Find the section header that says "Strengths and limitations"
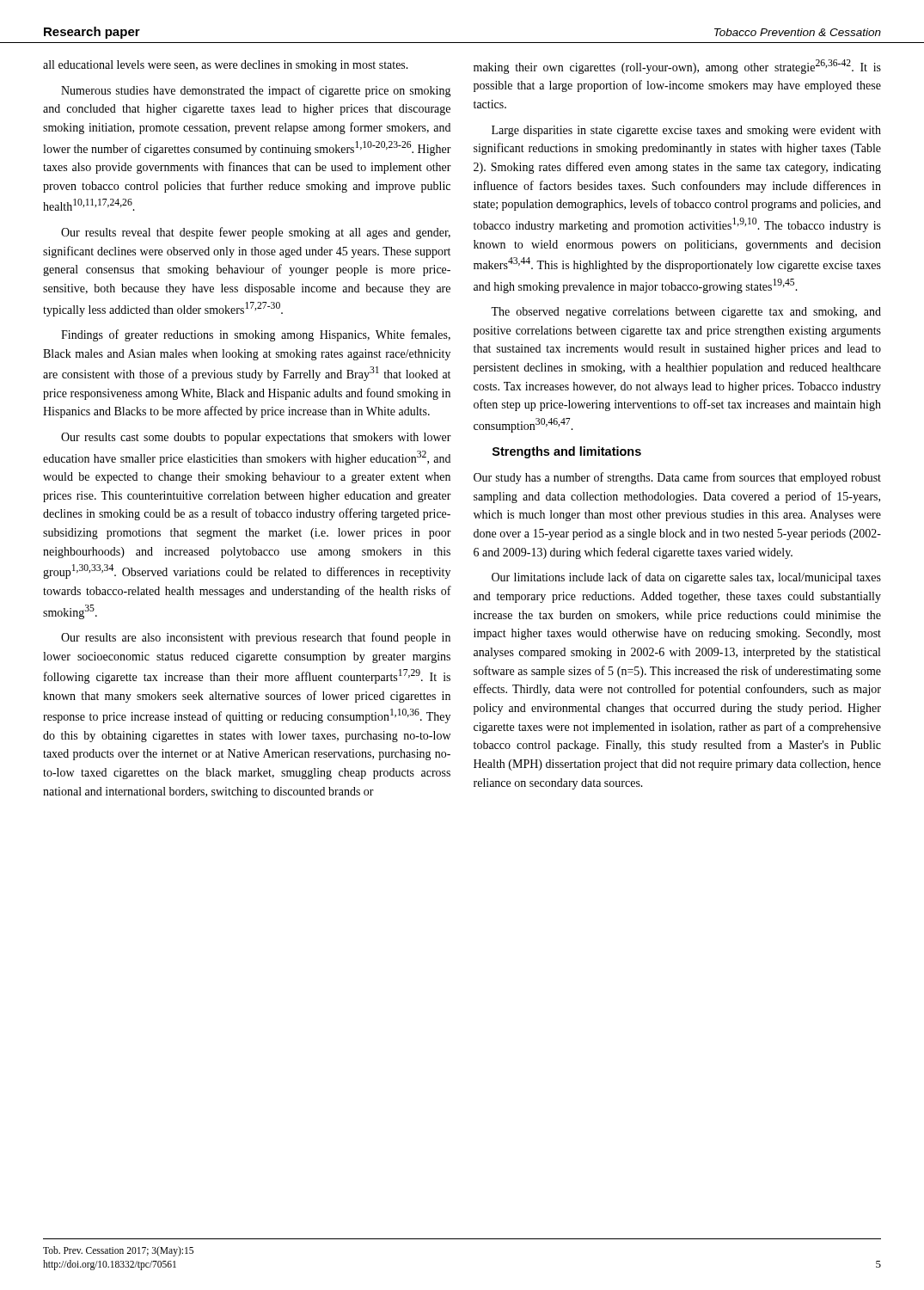The height and width of the screenshot is (1290, 924). 567,452
